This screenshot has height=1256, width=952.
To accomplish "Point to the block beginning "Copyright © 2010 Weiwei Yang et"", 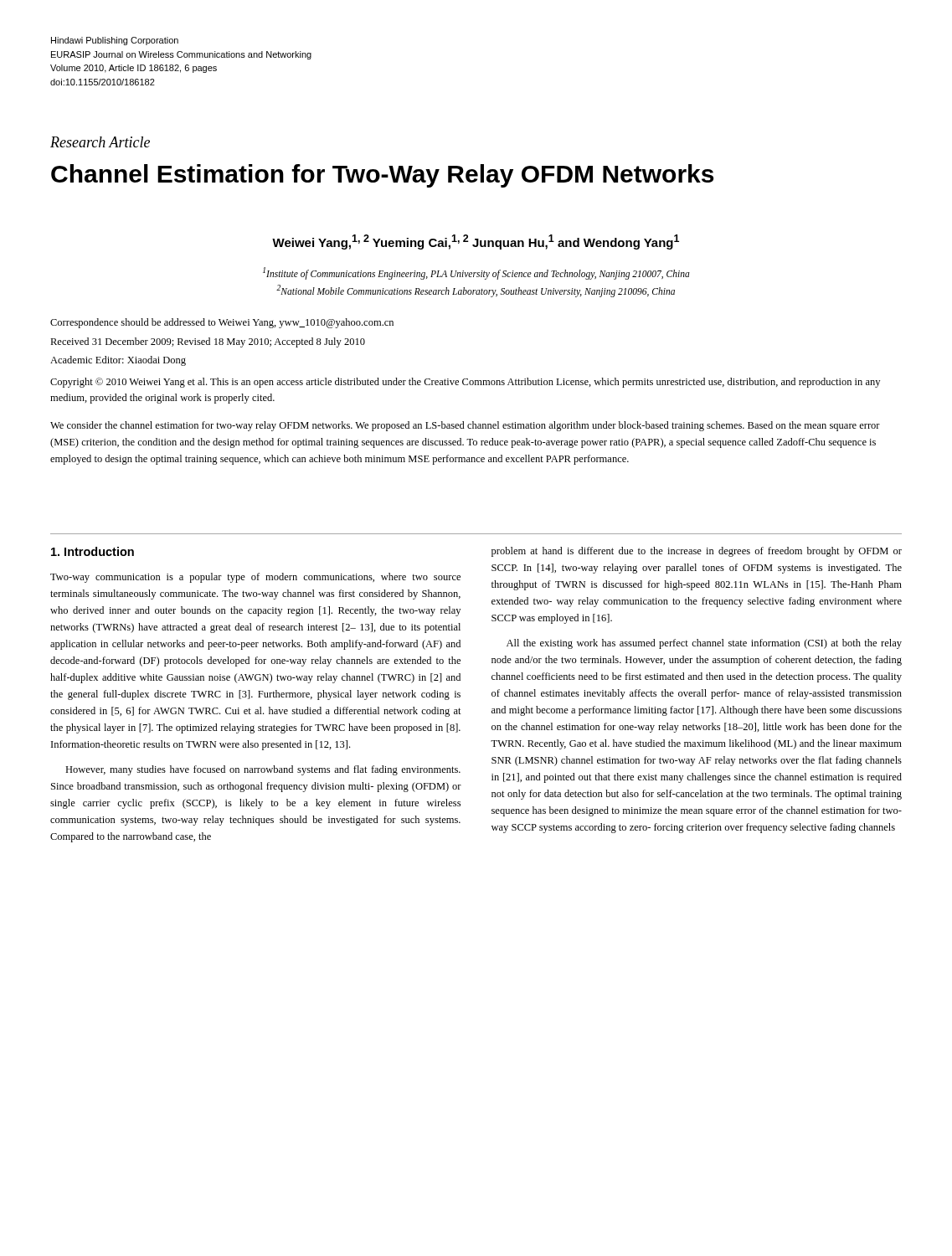I will click(x=465, y=390).
